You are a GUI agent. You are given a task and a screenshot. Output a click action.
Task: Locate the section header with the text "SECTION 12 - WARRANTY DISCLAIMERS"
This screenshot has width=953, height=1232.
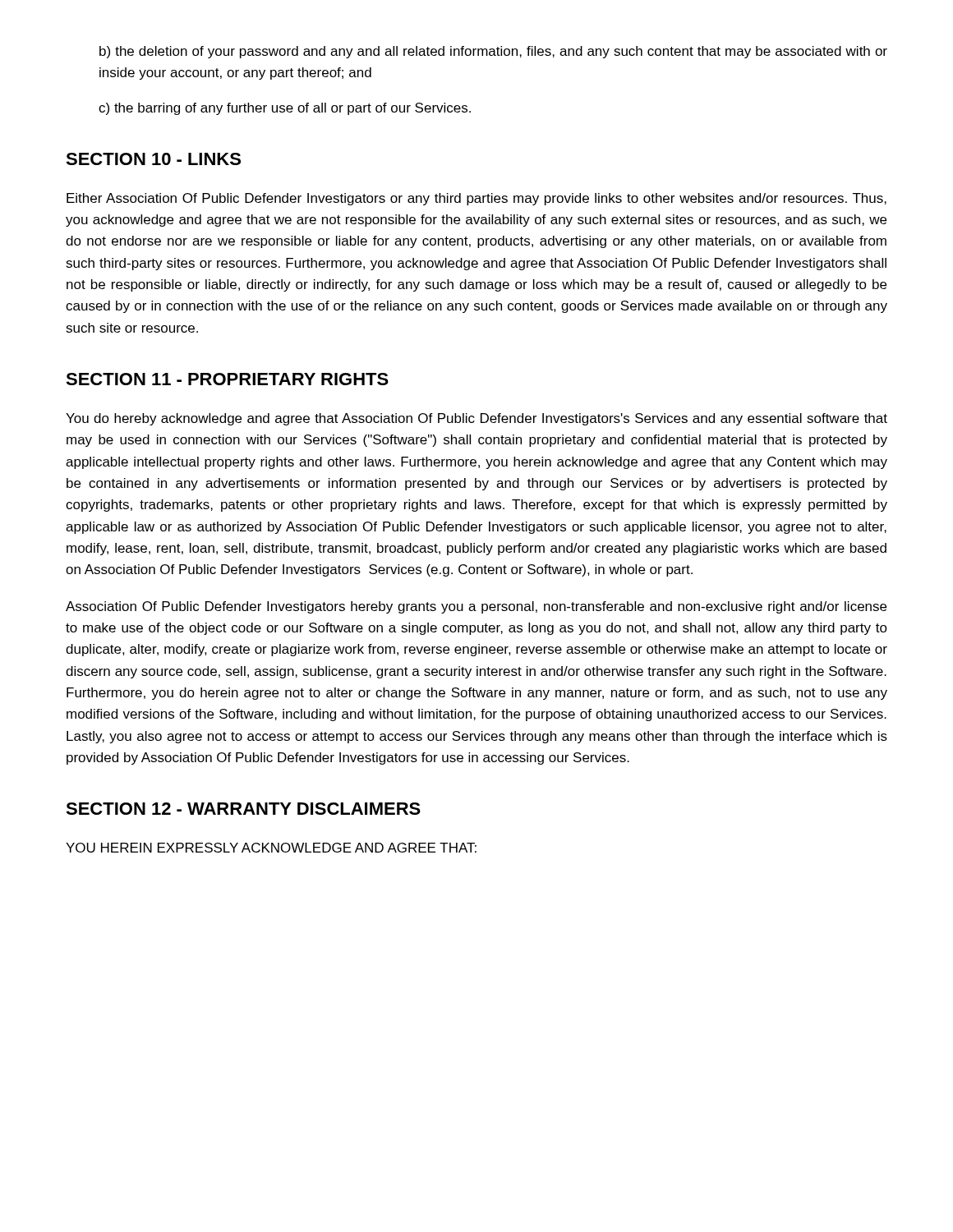tap(243, 809)
